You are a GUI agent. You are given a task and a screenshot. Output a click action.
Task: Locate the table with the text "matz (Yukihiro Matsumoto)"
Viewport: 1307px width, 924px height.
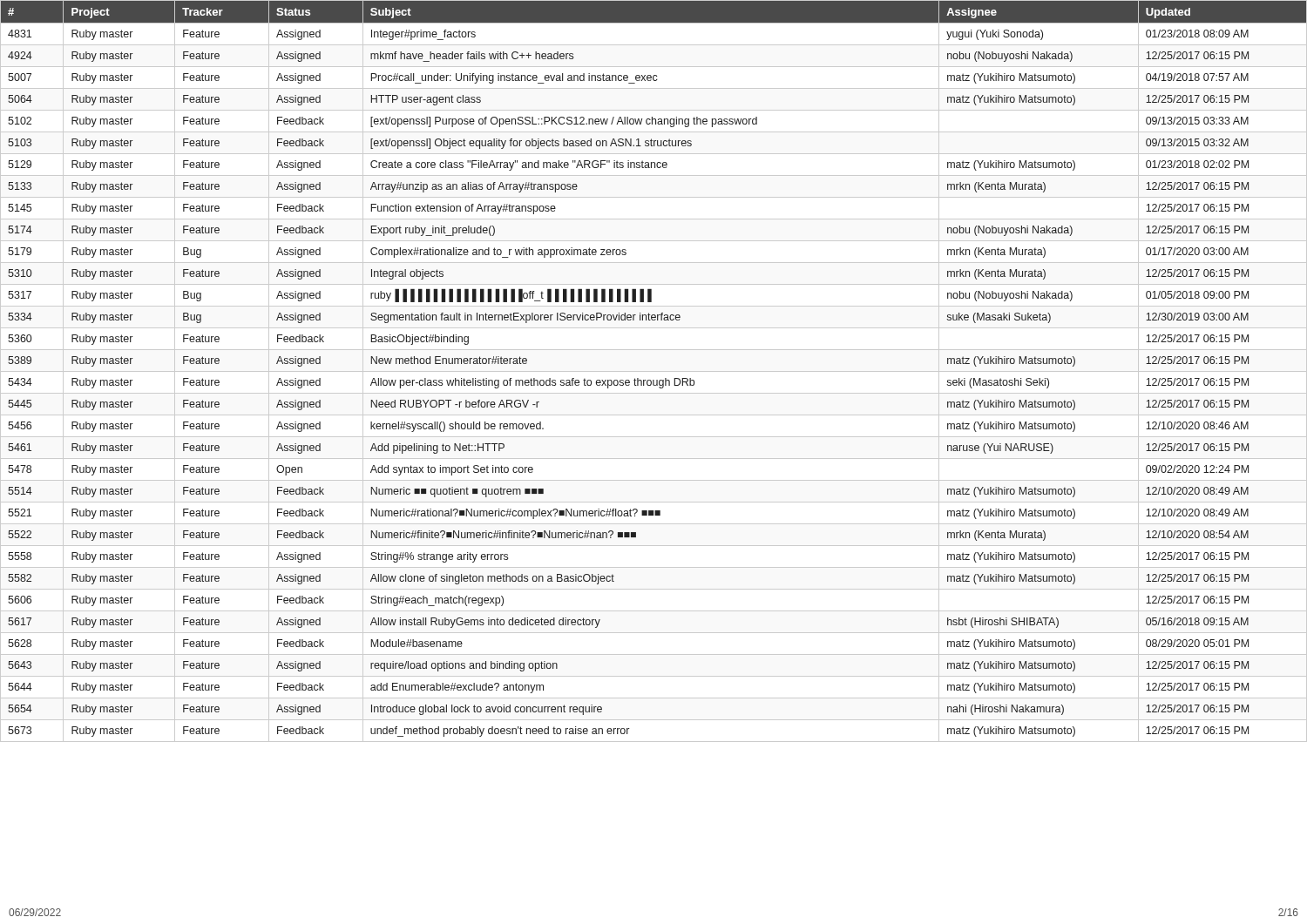pos(654,371)
